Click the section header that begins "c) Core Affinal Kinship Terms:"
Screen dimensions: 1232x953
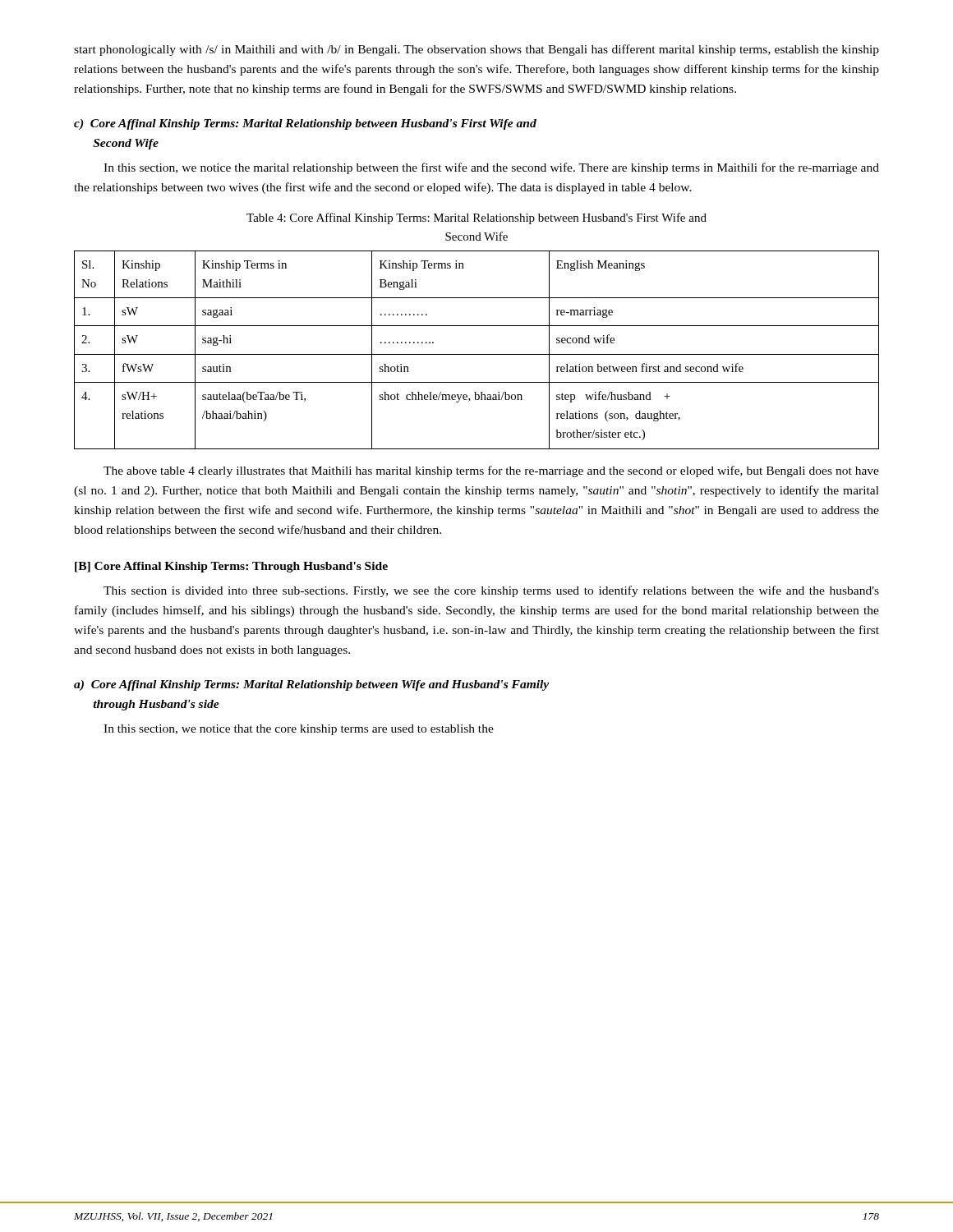click(476, 133)
